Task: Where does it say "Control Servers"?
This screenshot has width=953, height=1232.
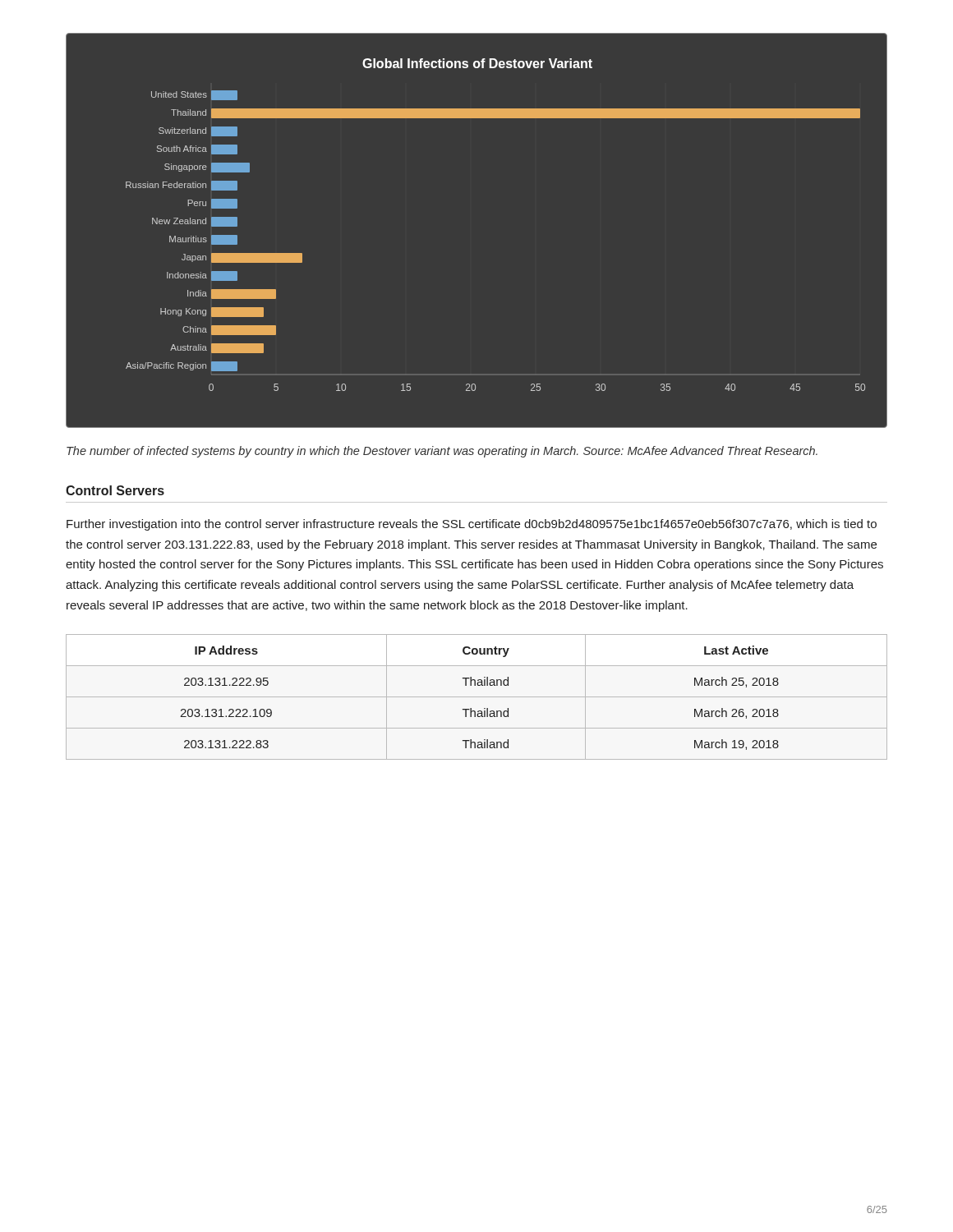Action: pyautogui.click(x=115, y=491)
